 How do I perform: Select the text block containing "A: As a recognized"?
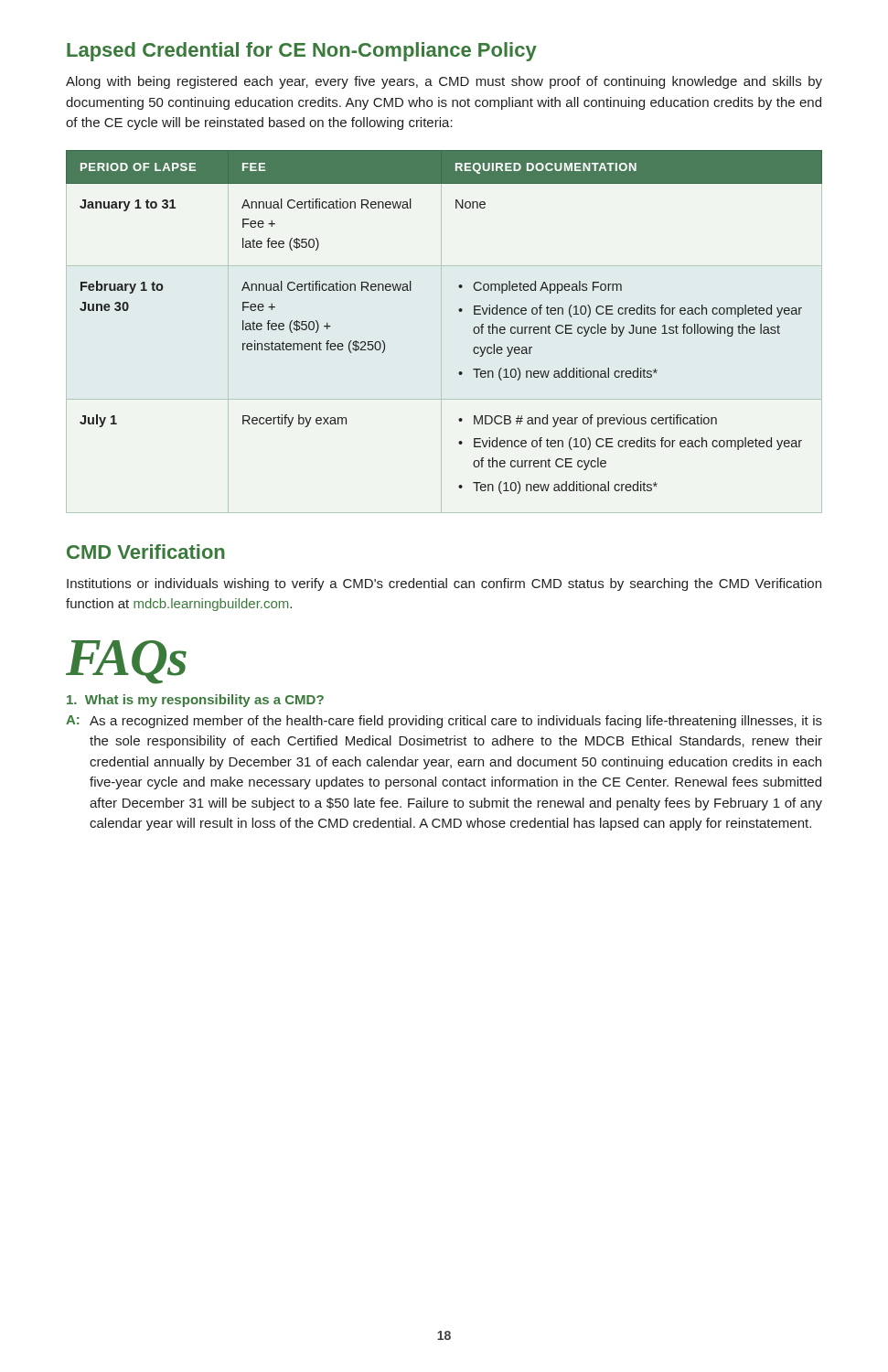[x=444, y=772]
